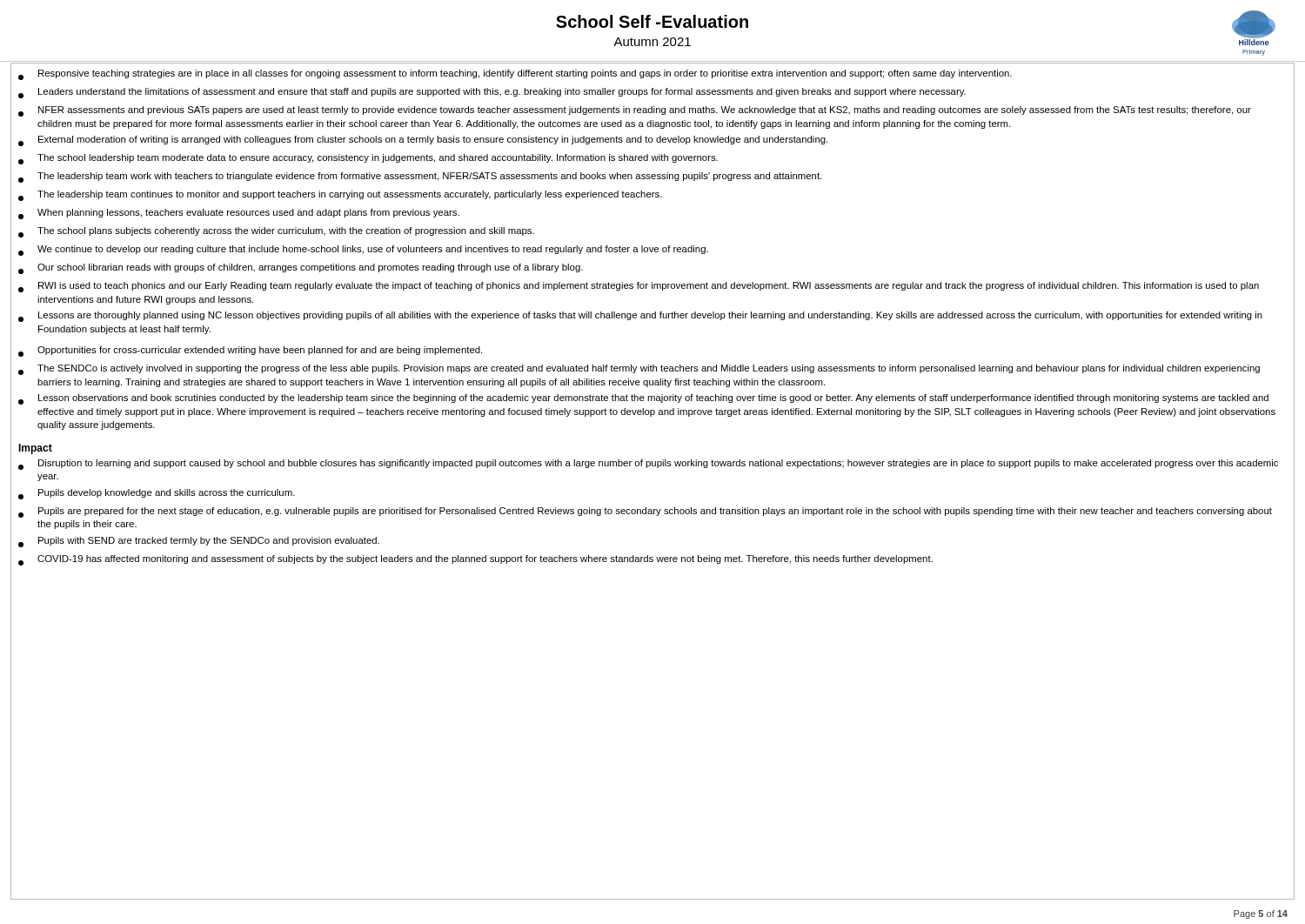Find the text block starting "The SENDCo is actively involved"
Image resolution: width=1305 pixels, height=924 pixels.
coord(652,375)
